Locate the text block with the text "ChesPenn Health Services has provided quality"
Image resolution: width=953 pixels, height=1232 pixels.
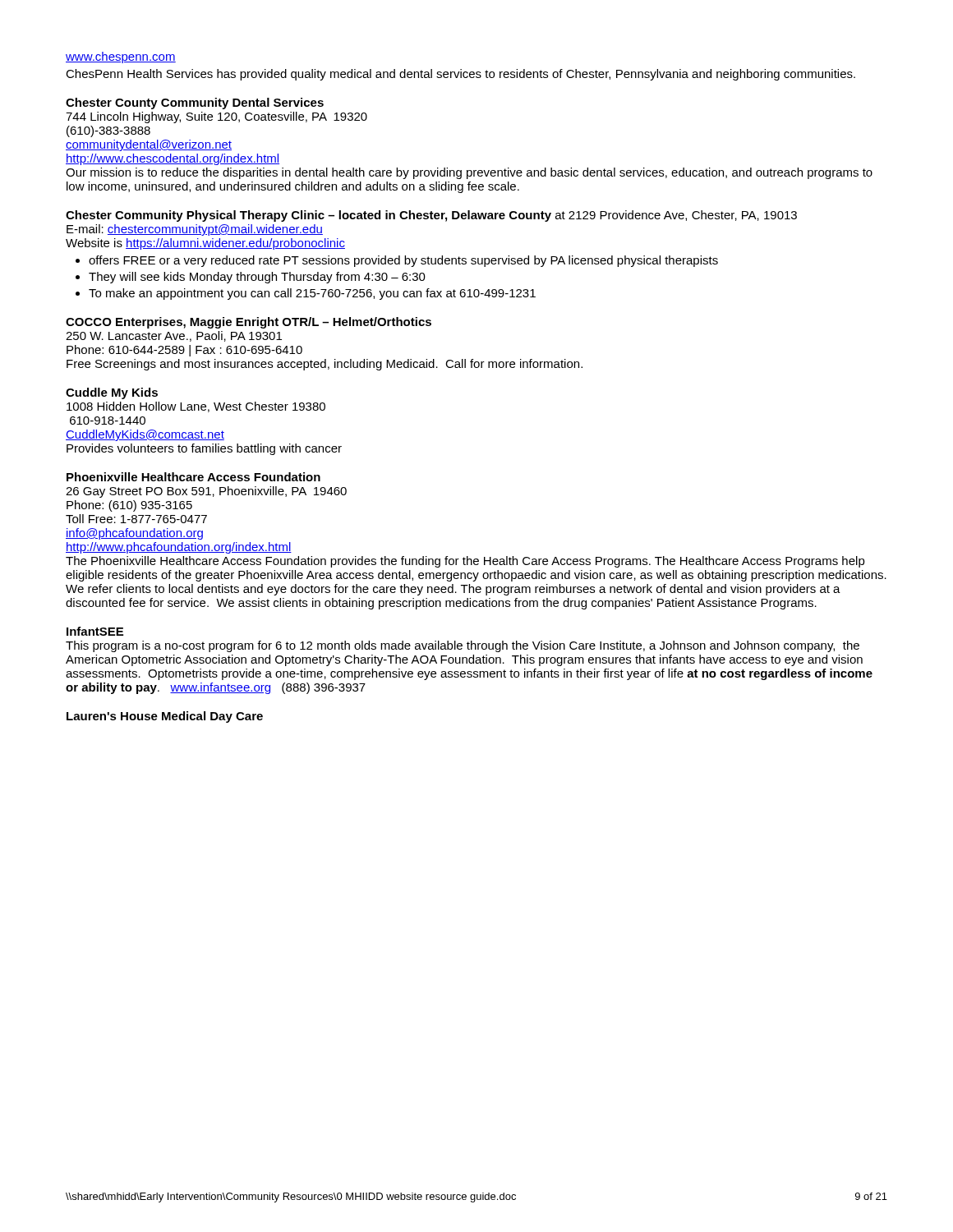[x=461, y=73]
